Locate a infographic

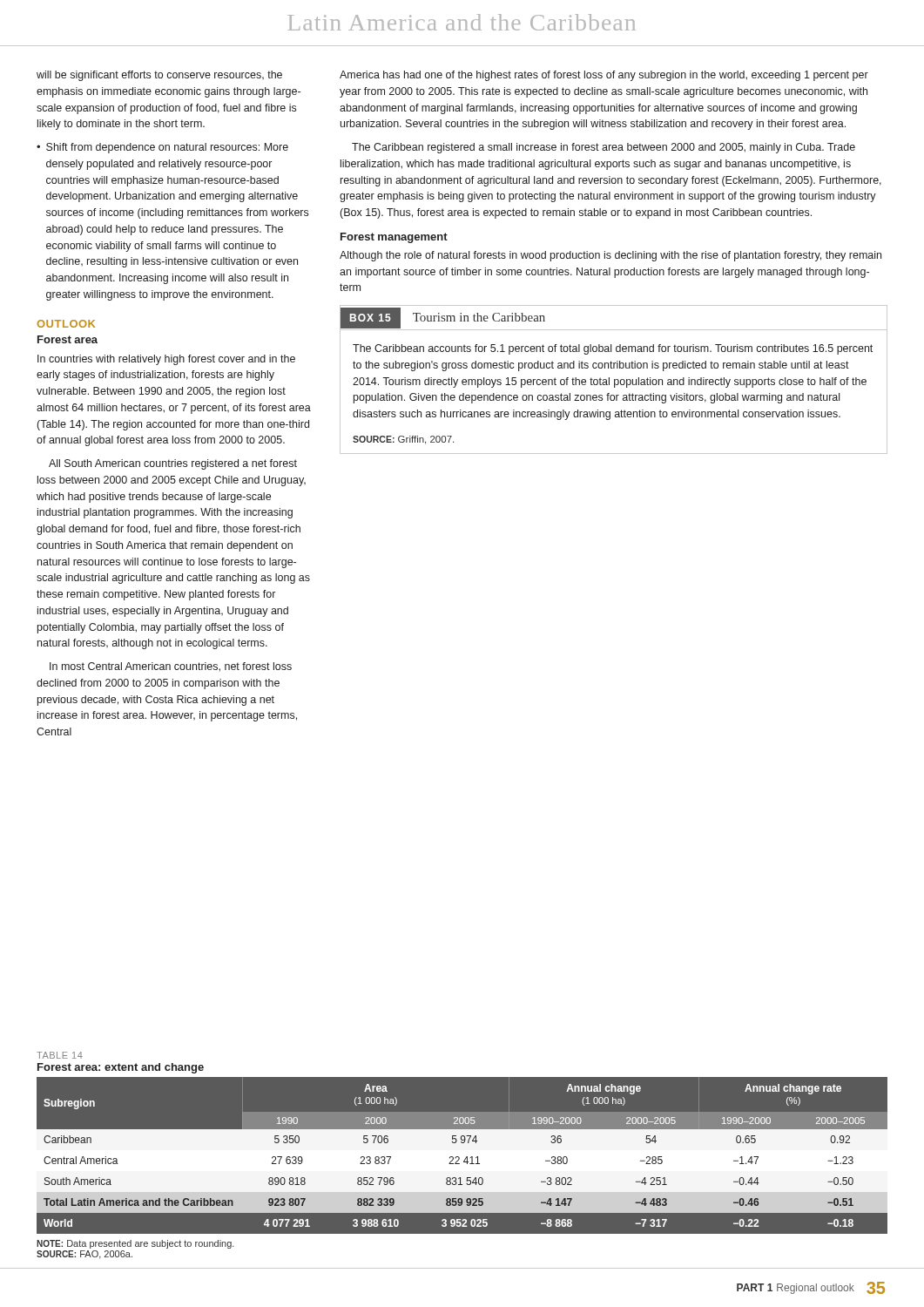pos(614,379)
